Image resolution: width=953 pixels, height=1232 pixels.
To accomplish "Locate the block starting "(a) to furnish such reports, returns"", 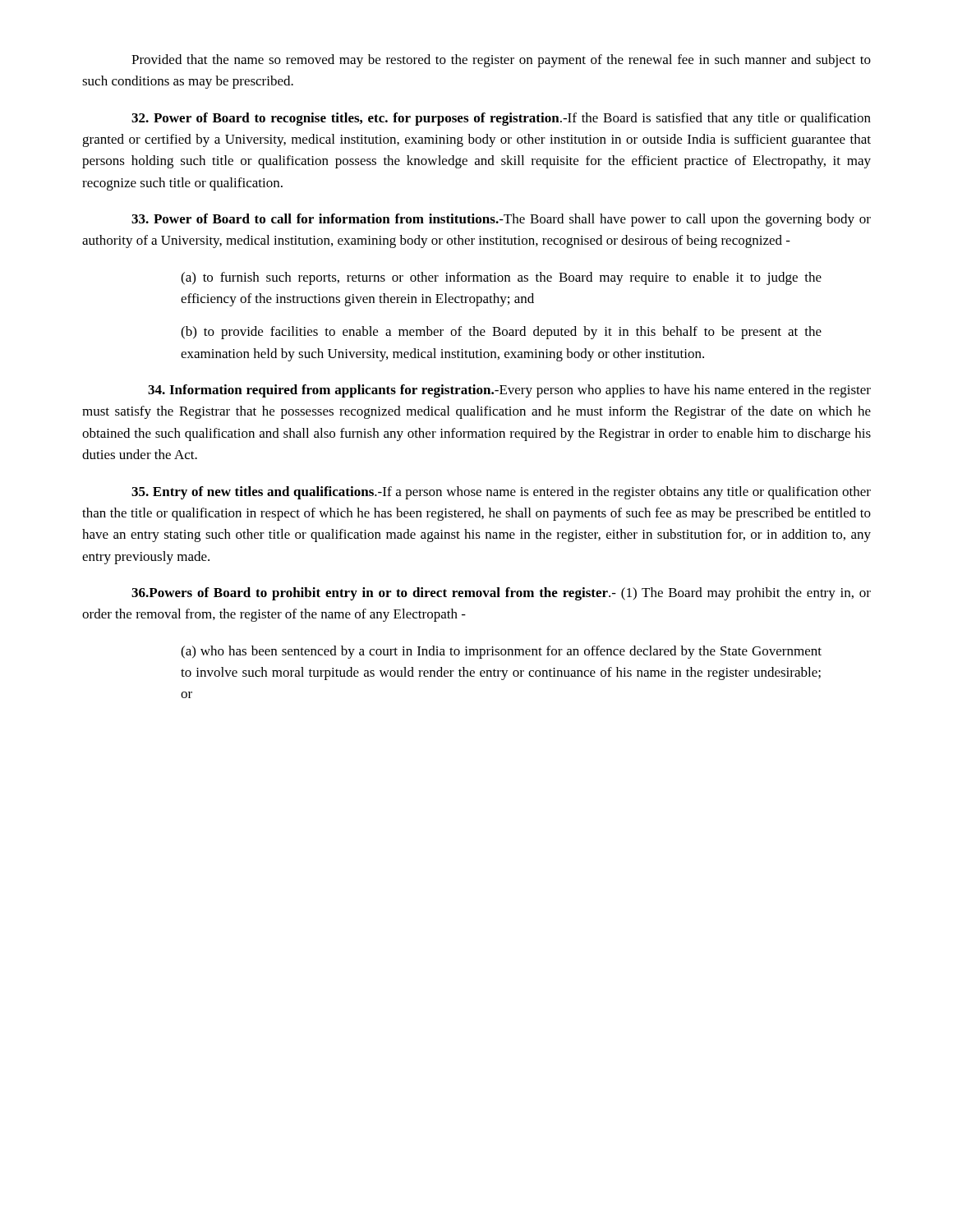I will pos(501,288).
